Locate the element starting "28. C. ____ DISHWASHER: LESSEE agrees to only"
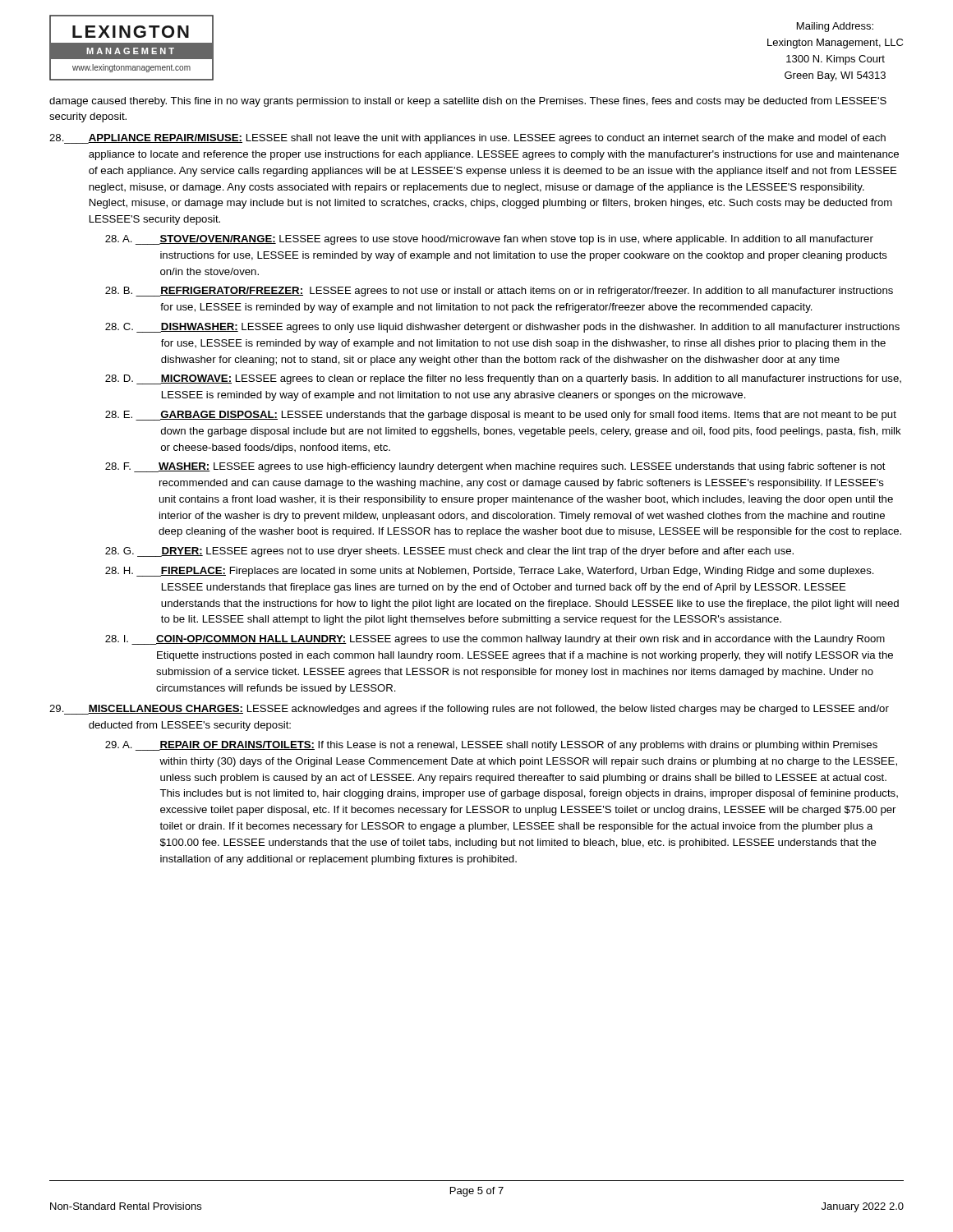Screen dimensions: 1232x953 pyautogui.click(x=504, y=343)
